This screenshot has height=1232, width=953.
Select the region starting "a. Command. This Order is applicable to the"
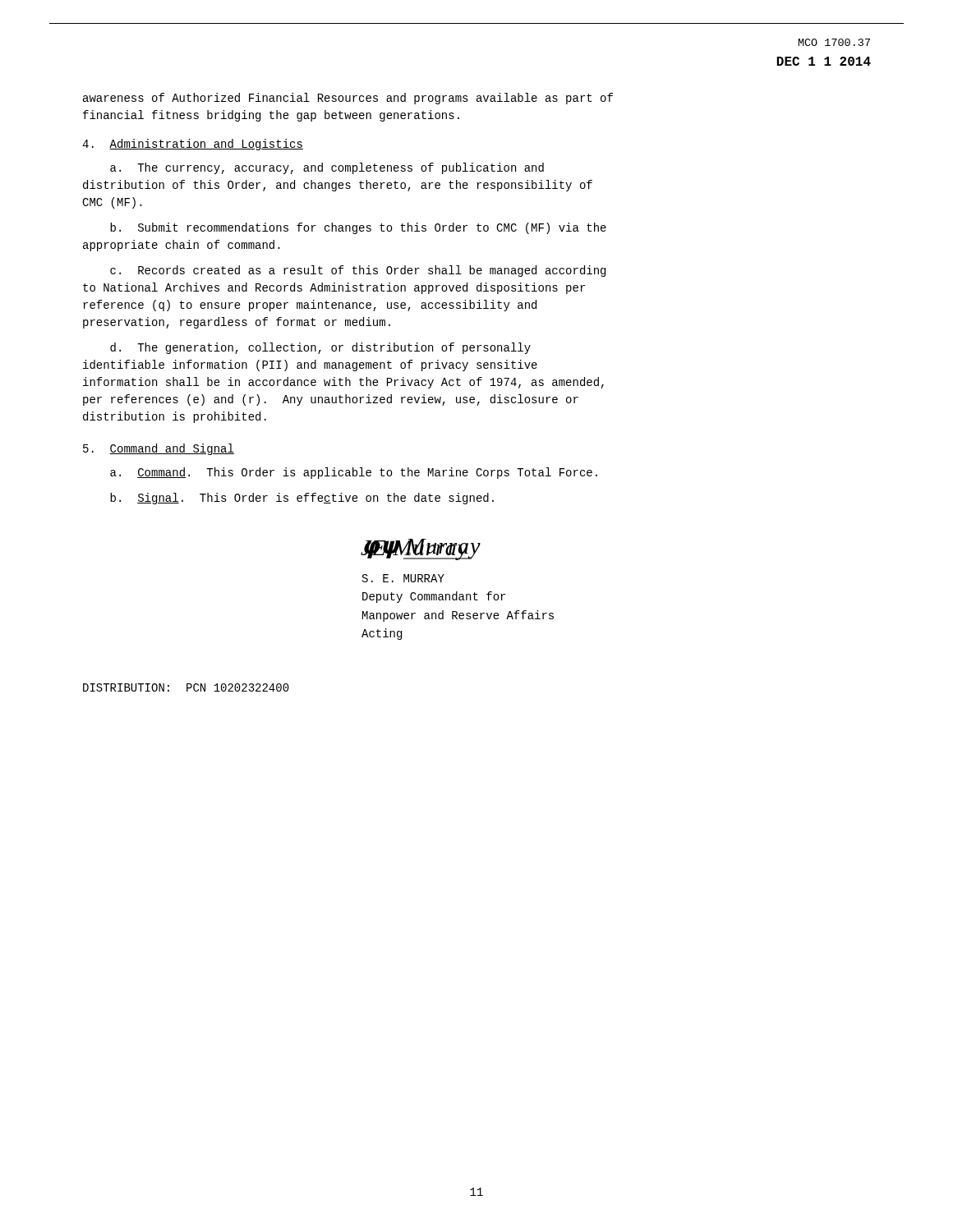click(x=341, y=473)
